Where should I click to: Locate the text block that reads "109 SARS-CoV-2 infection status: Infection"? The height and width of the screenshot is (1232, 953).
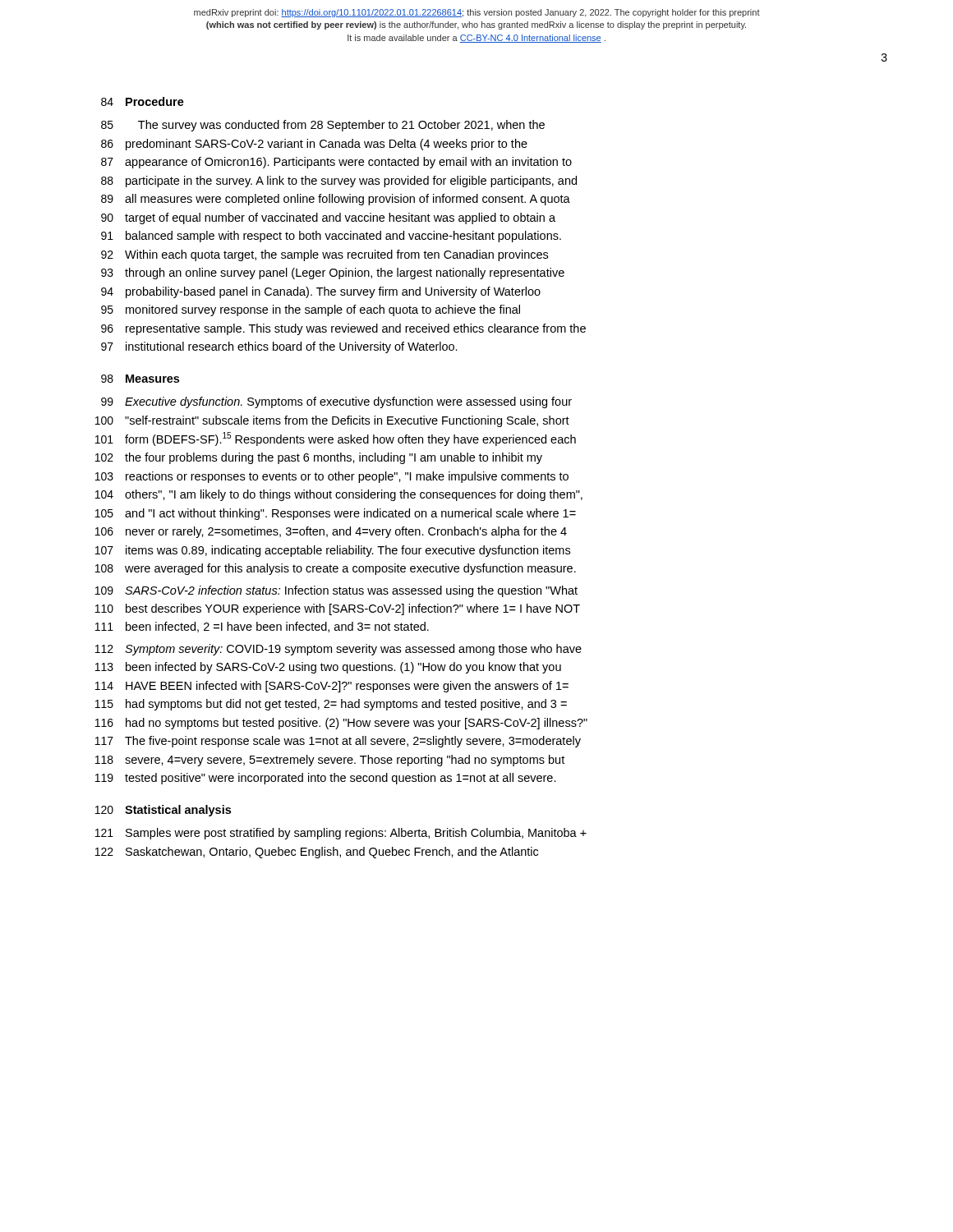click(485, 609)
